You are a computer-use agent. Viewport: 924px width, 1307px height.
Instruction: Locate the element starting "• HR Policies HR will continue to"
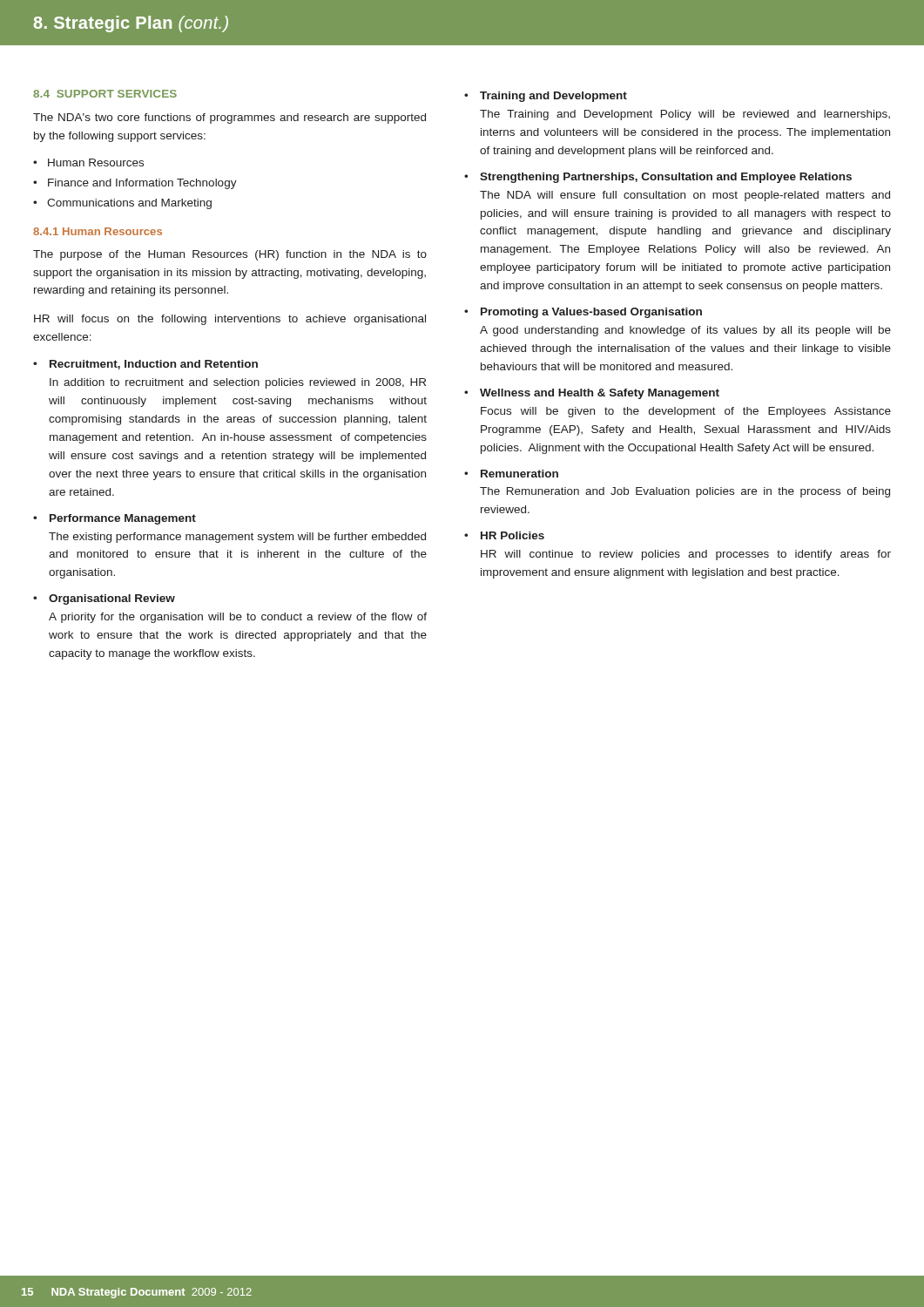click(x=678, y=553)
